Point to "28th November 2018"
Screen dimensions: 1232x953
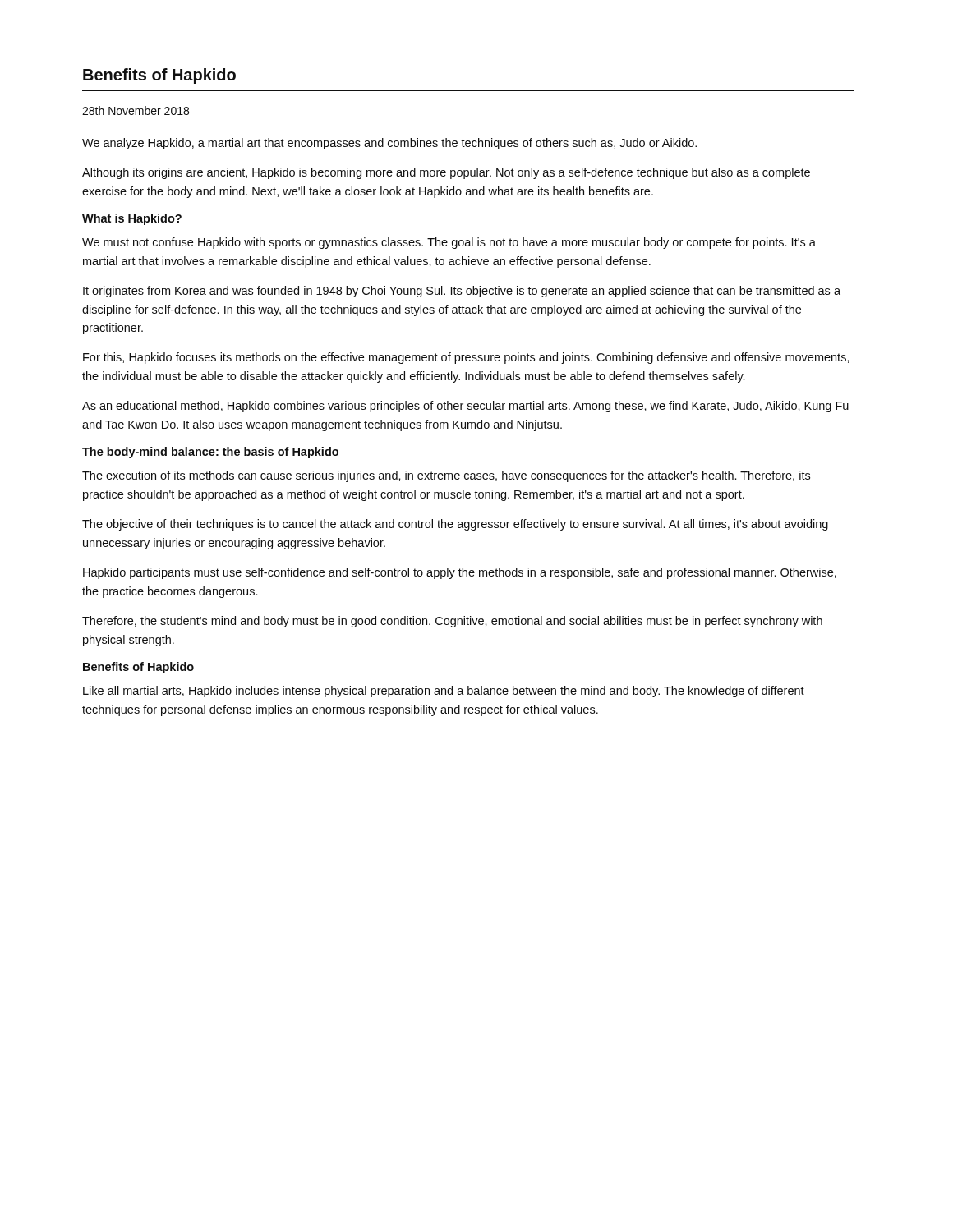136,111
